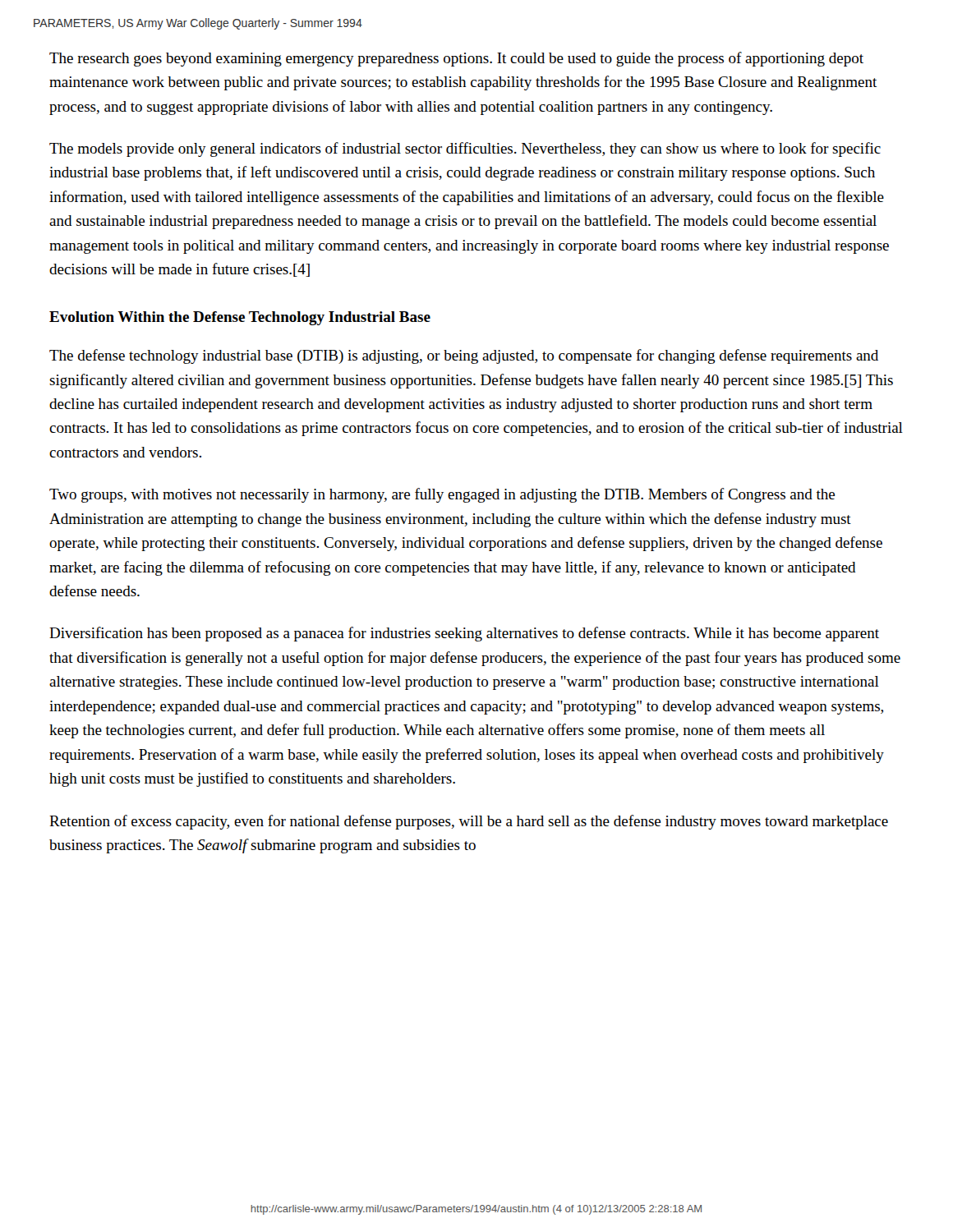Image resolution: width=953 pixels, height=1232 pixels.
Task: Click on the text block containing "The research goes"
Action: tap(463, 82)
